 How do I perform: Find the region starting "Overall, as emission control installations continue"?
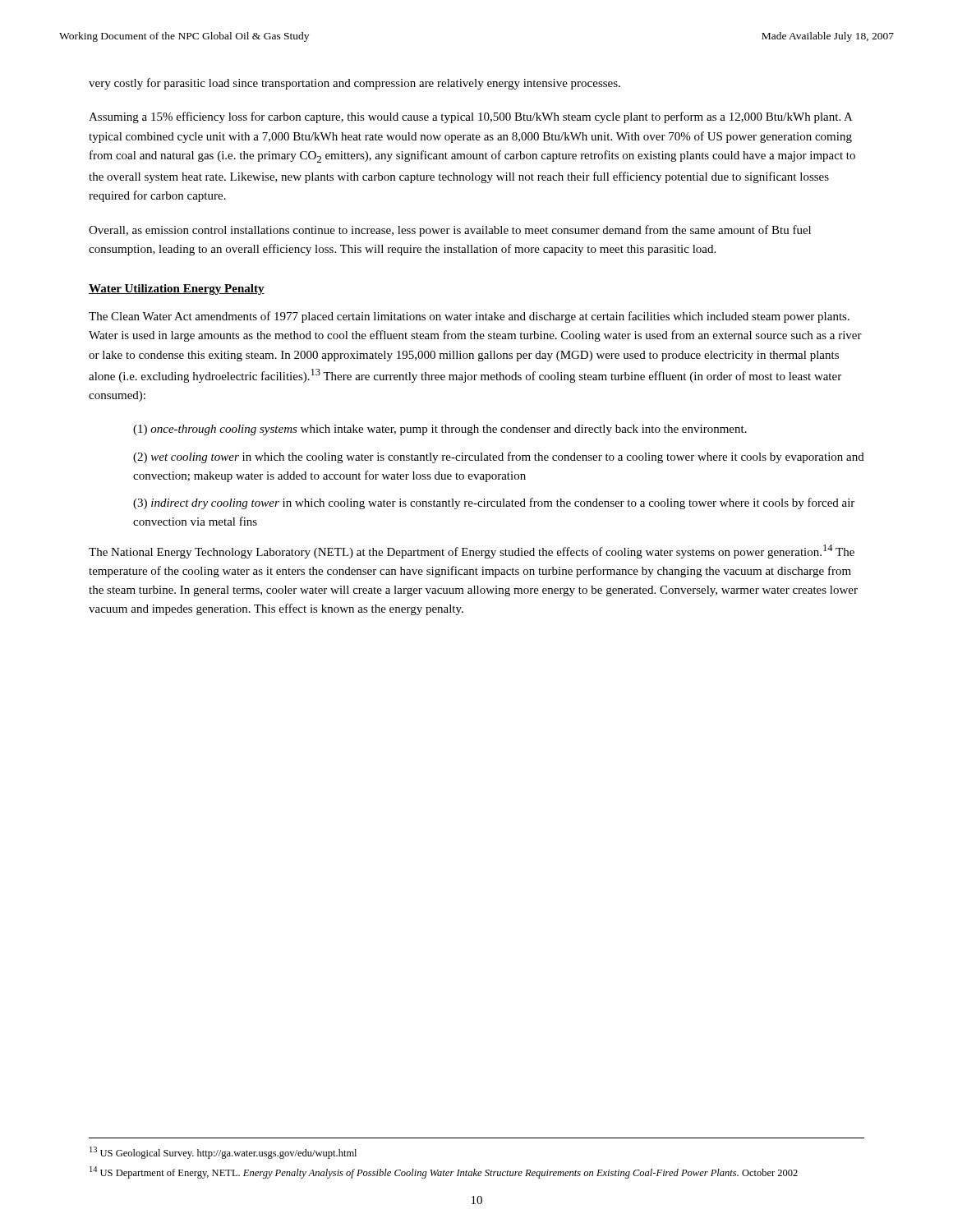(x=450, y=239)
